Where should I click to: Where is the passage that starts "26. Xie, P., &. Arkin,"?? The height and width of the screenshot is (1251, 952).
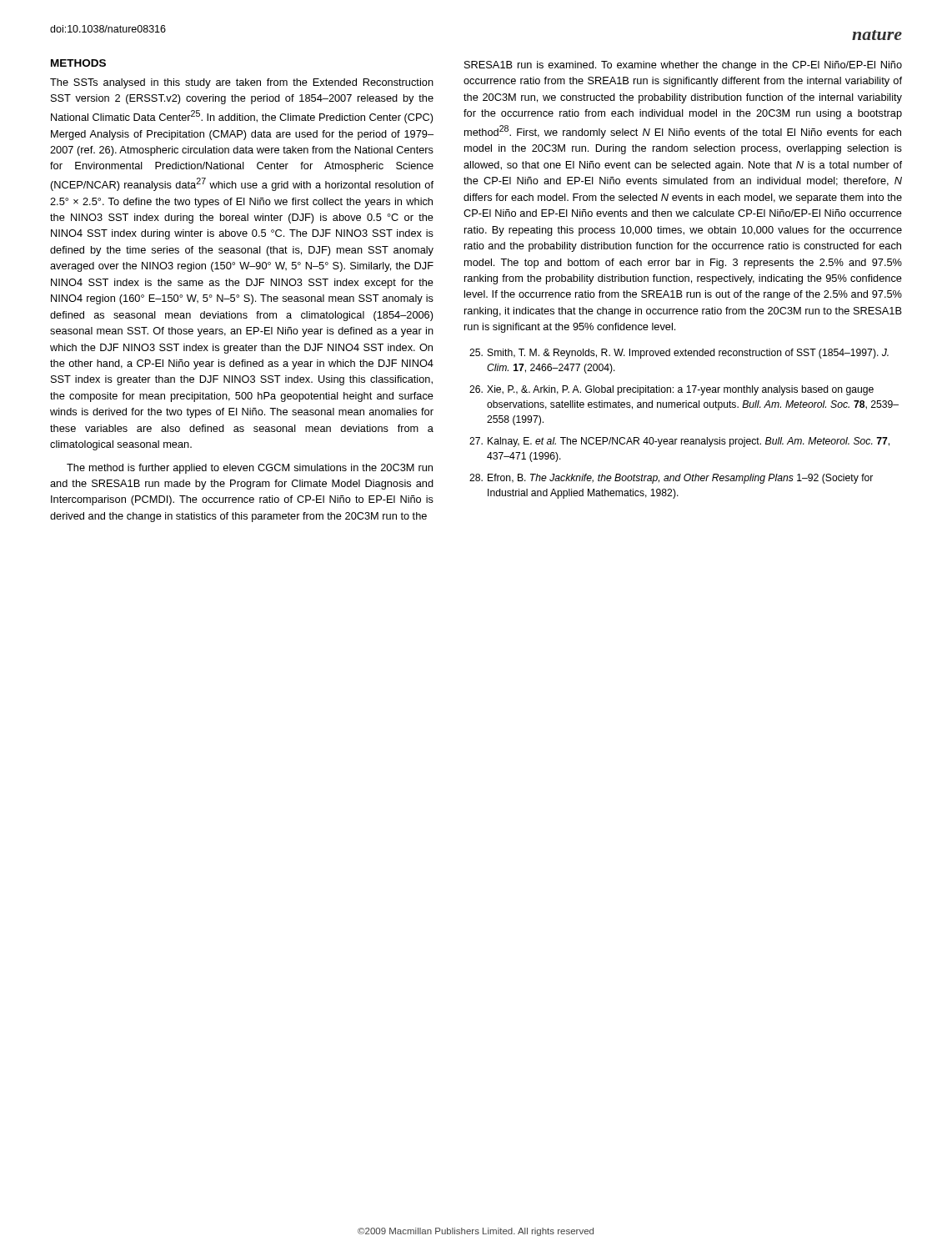tap(683, 404)
